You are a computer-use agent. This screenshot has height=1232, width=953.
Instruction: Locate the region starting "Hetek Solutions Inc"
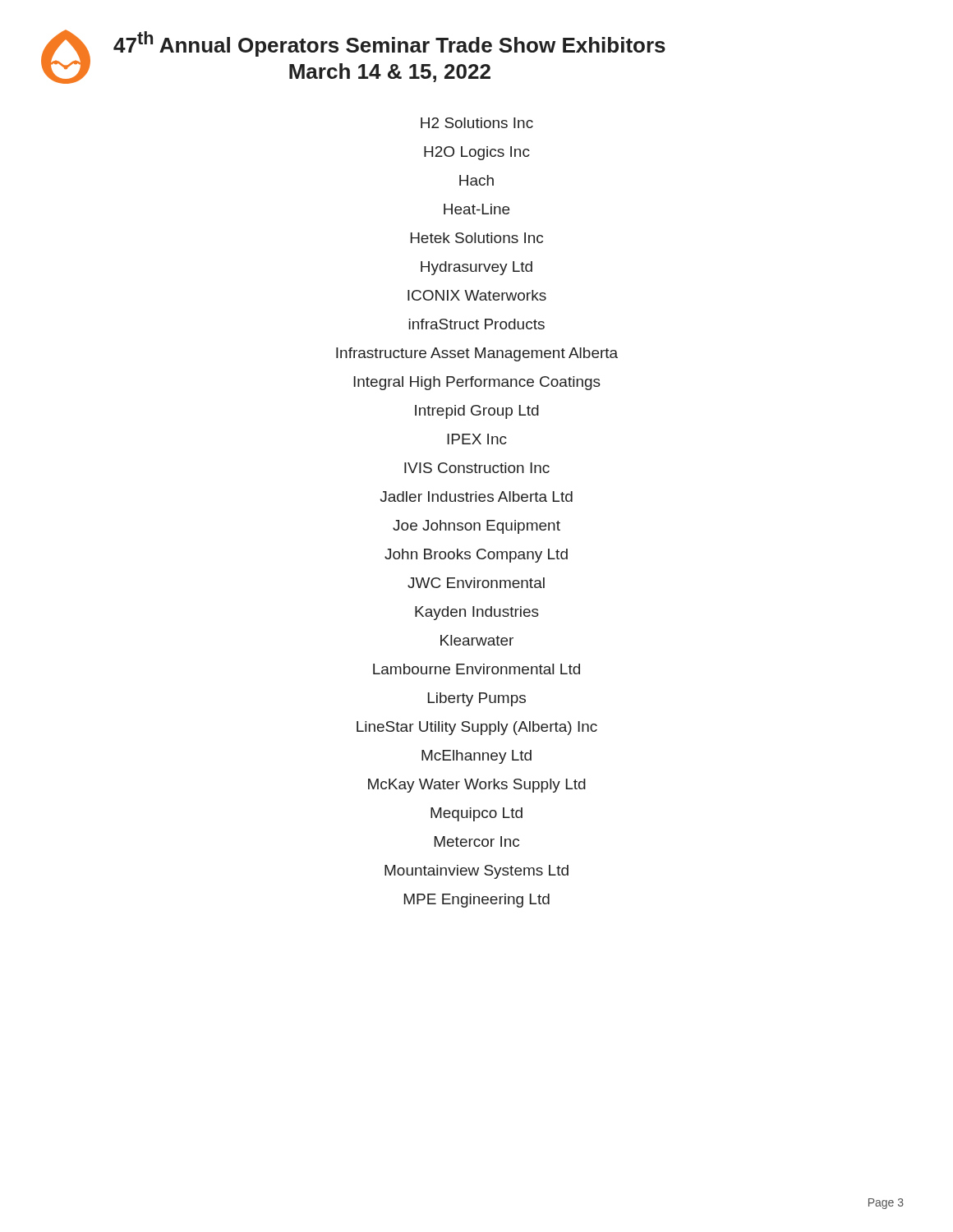[x=476, y=238]
